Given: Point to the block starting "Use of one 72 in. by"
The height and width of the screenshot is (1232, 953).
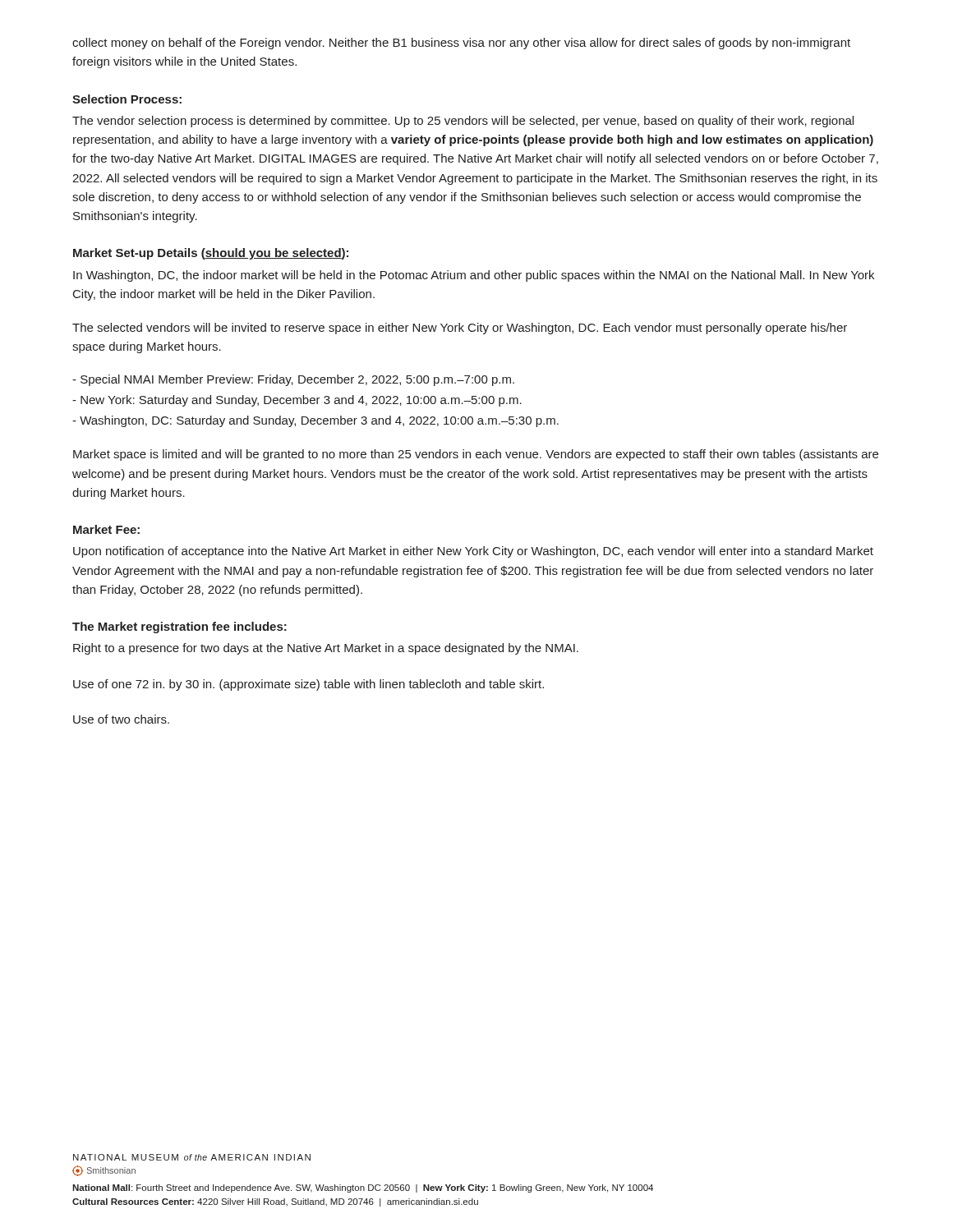Looking at the screenshot, I should click(x=309, y=683).
